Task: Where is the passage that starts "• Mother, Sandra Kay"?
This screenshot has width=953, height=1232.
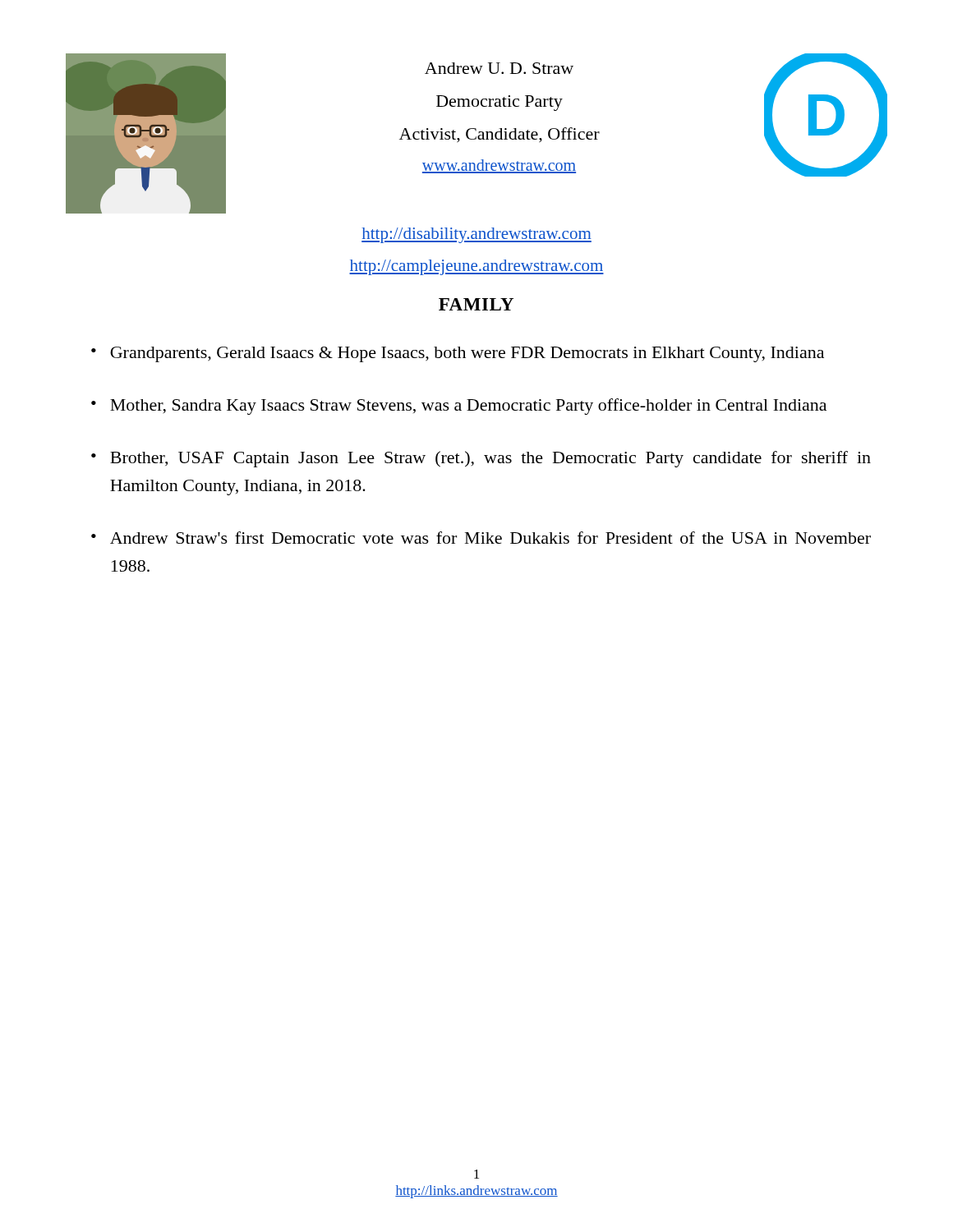Action: 459,405
